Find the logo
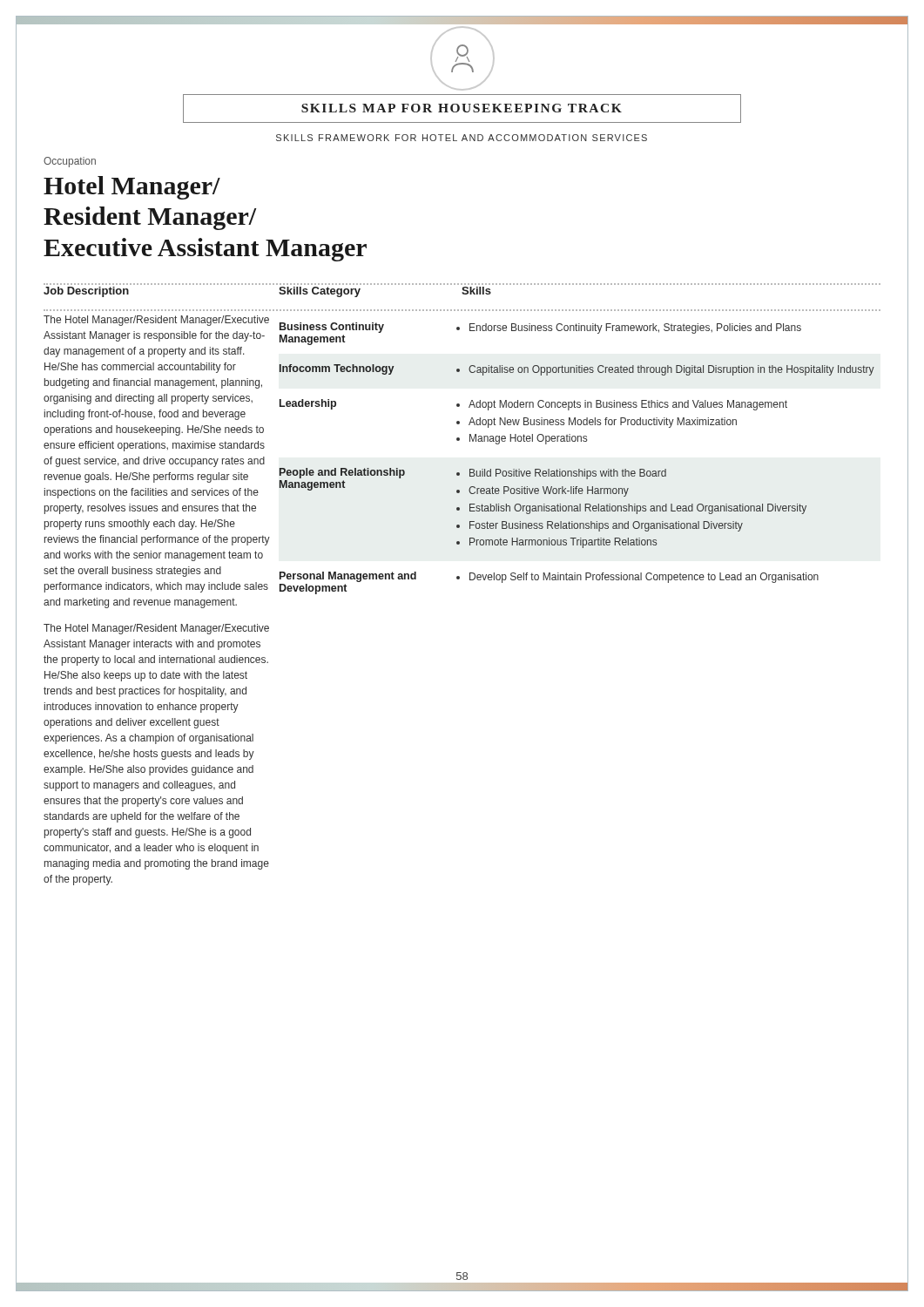The height and width of the screenshot is (1307, 924). (462, 58)
